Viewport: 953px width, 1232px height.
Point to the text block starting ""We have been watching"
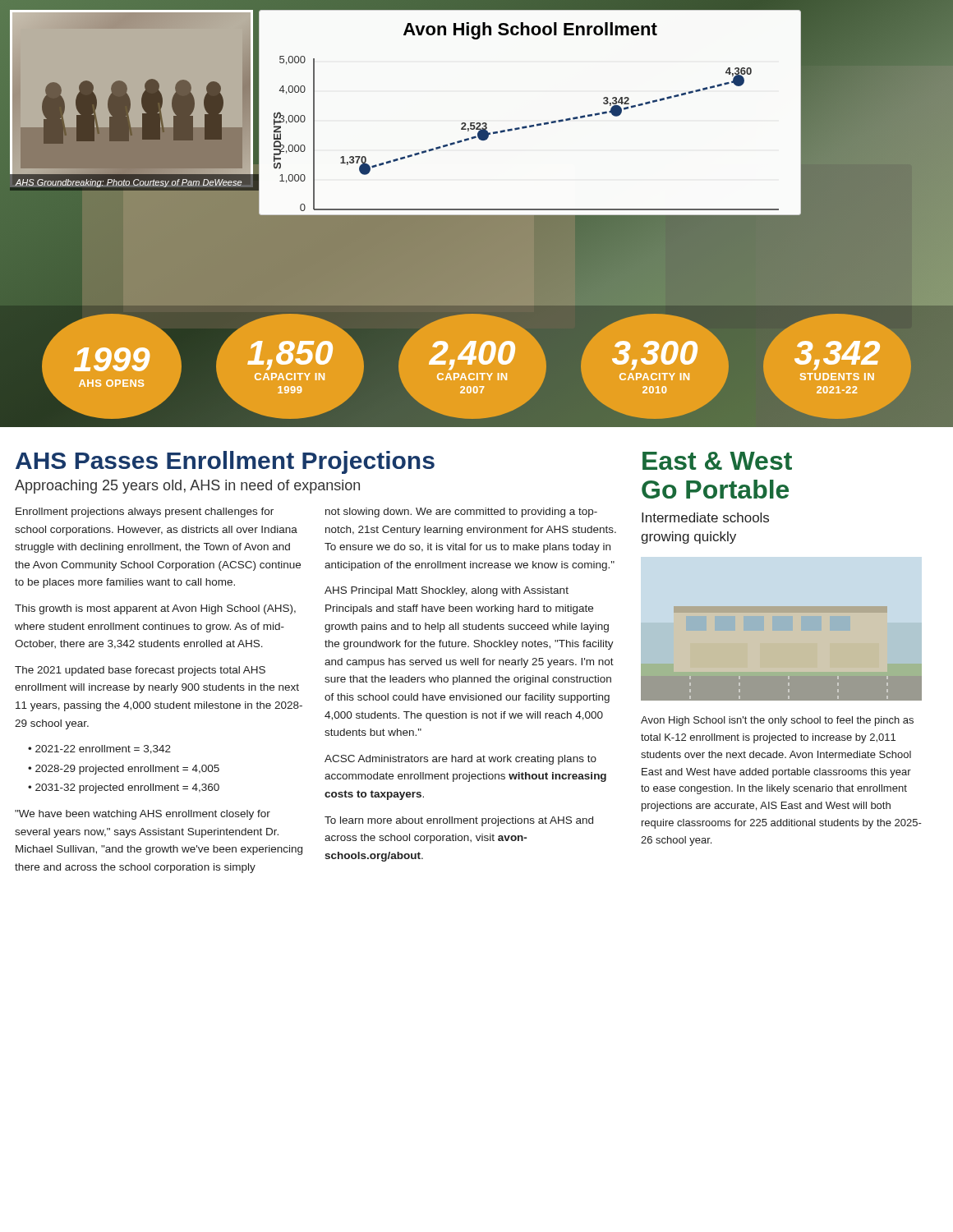coord(159,840)
